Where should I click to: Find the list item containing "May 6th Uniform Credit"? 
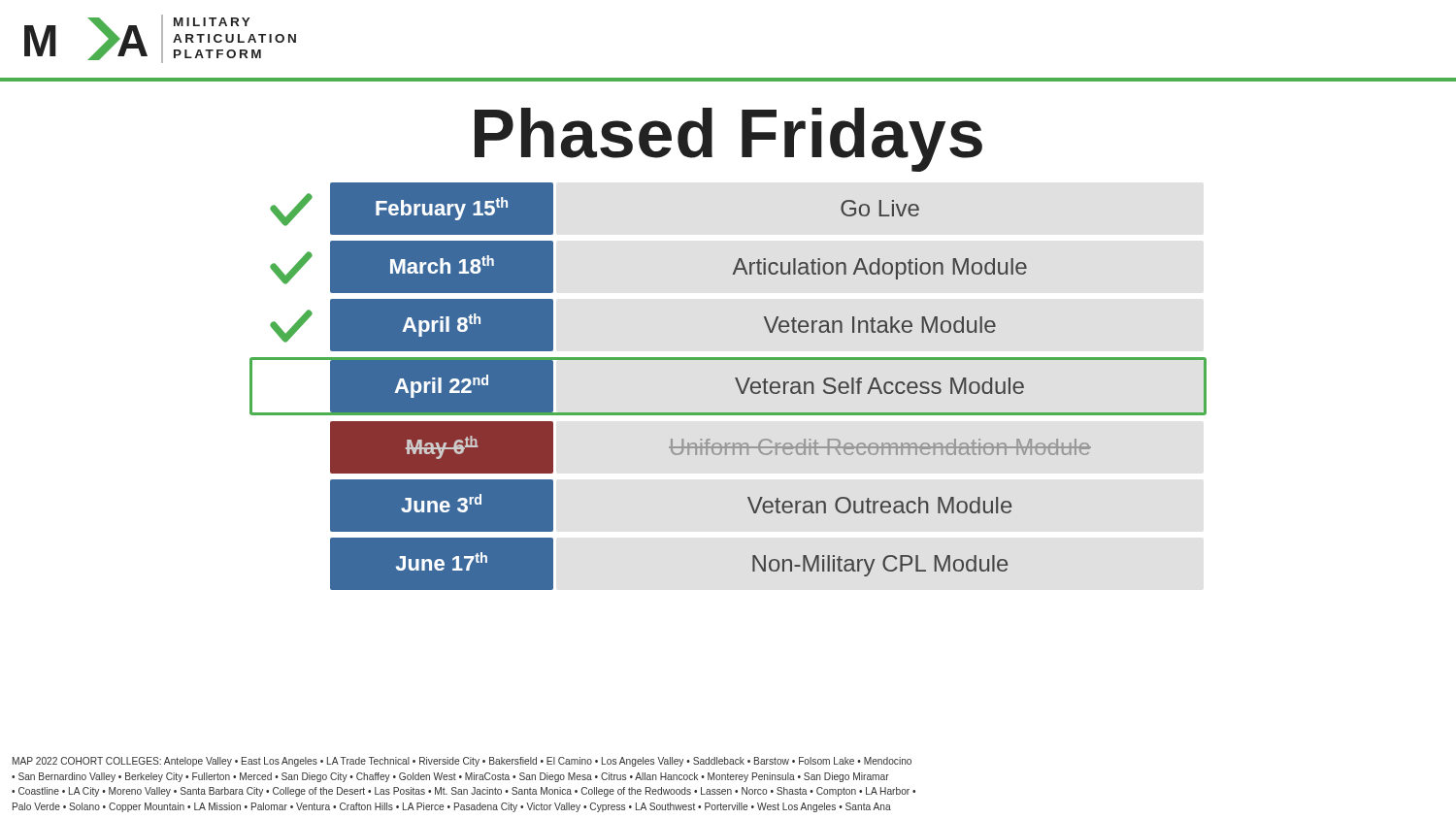767,447
